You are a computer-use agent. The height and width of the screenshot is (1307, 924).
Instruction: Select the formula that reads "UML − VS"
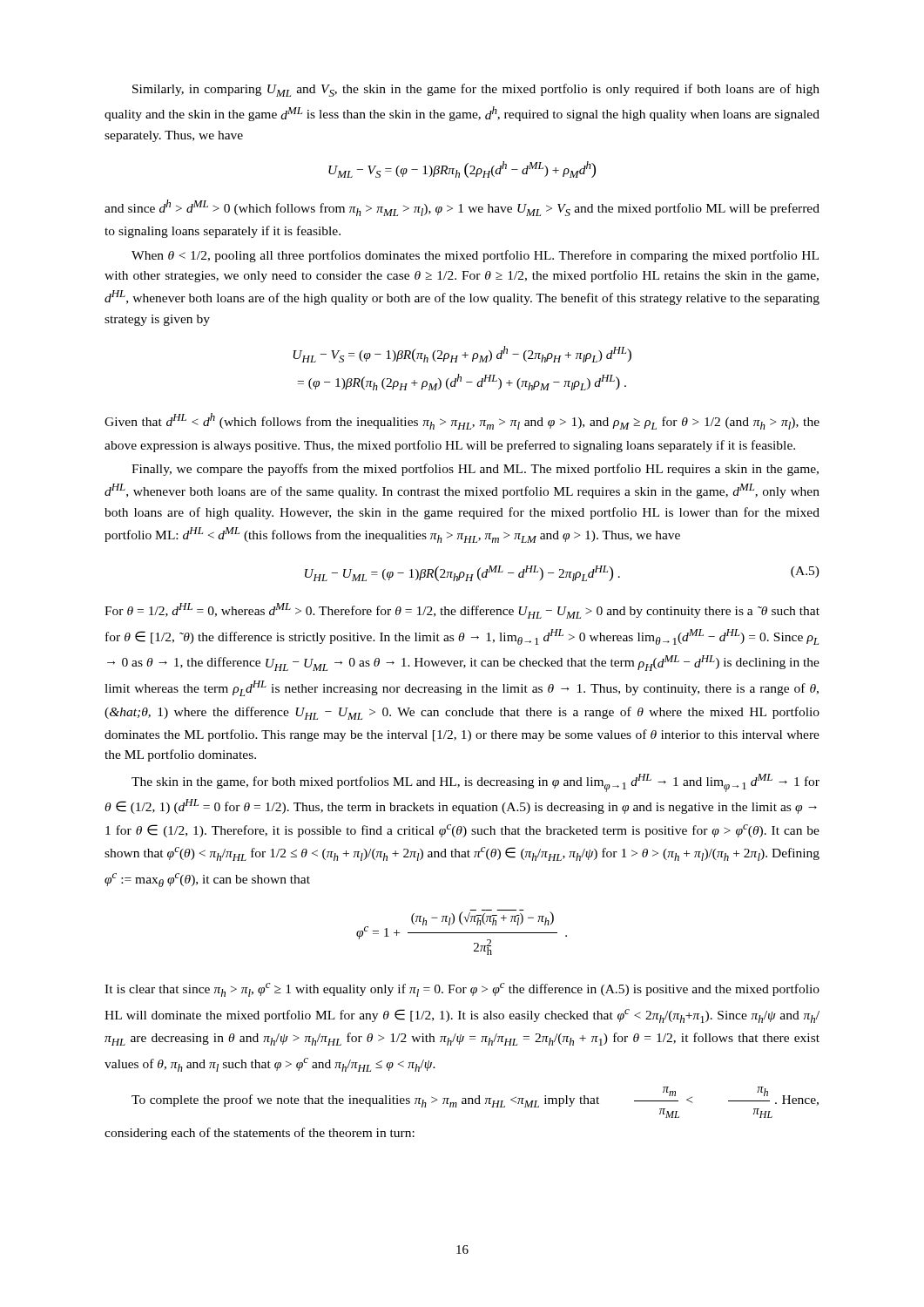(x=462, y=170)
